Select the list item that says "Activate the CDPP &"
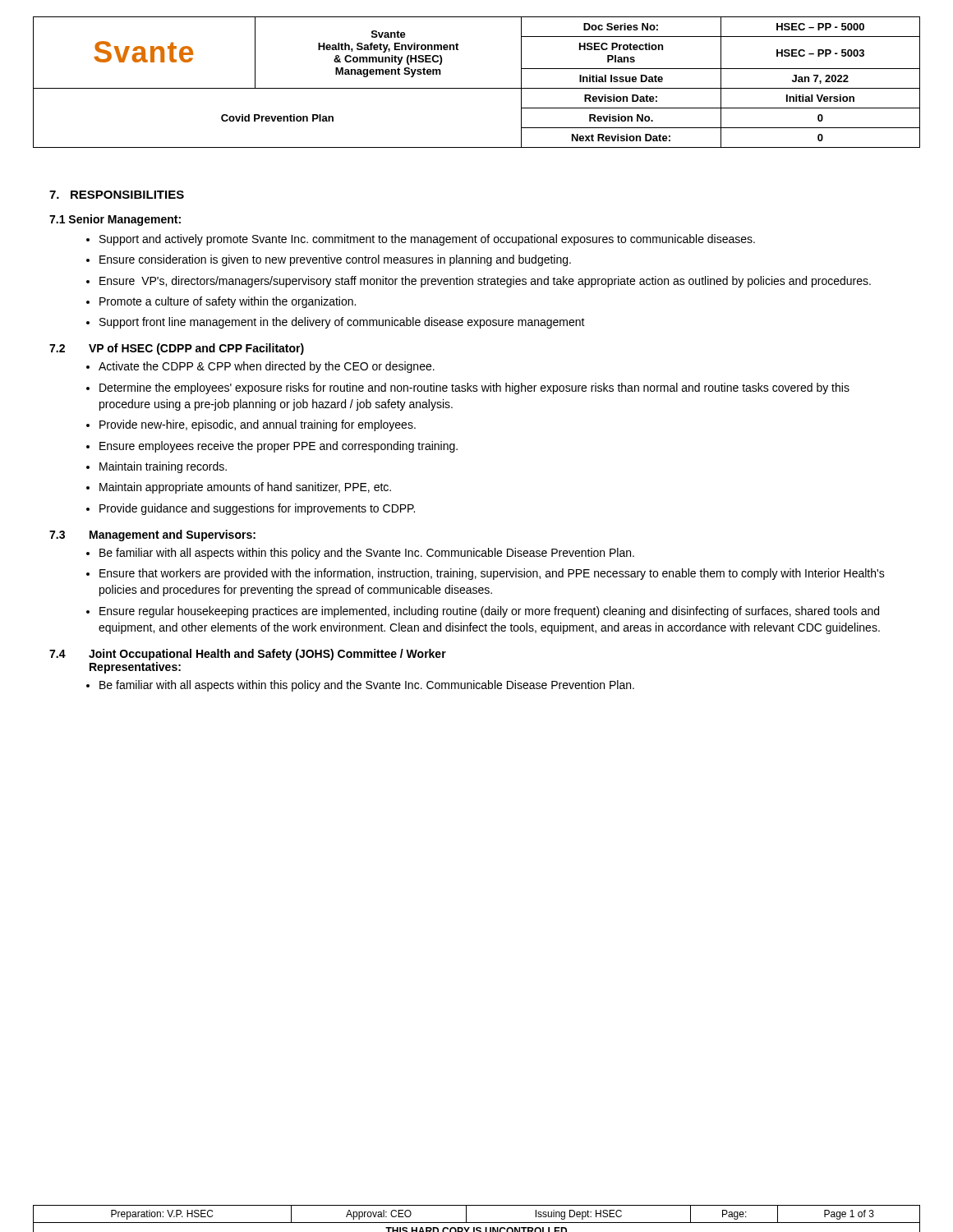Screen dimensions: 1232x953 click(267, 367)
